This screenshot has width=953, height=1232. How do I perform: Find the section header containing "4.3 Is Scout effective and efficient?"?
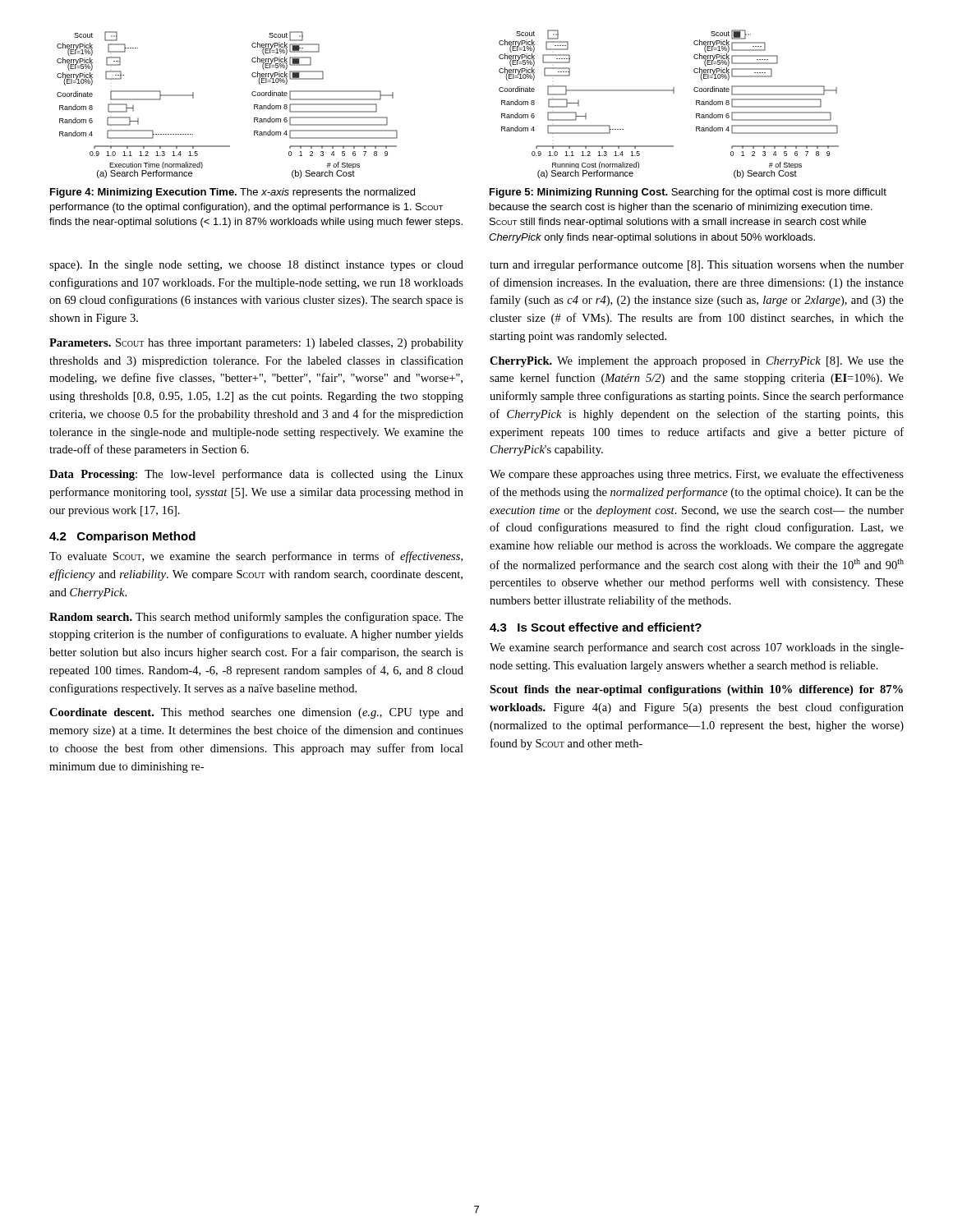(596, 627)
